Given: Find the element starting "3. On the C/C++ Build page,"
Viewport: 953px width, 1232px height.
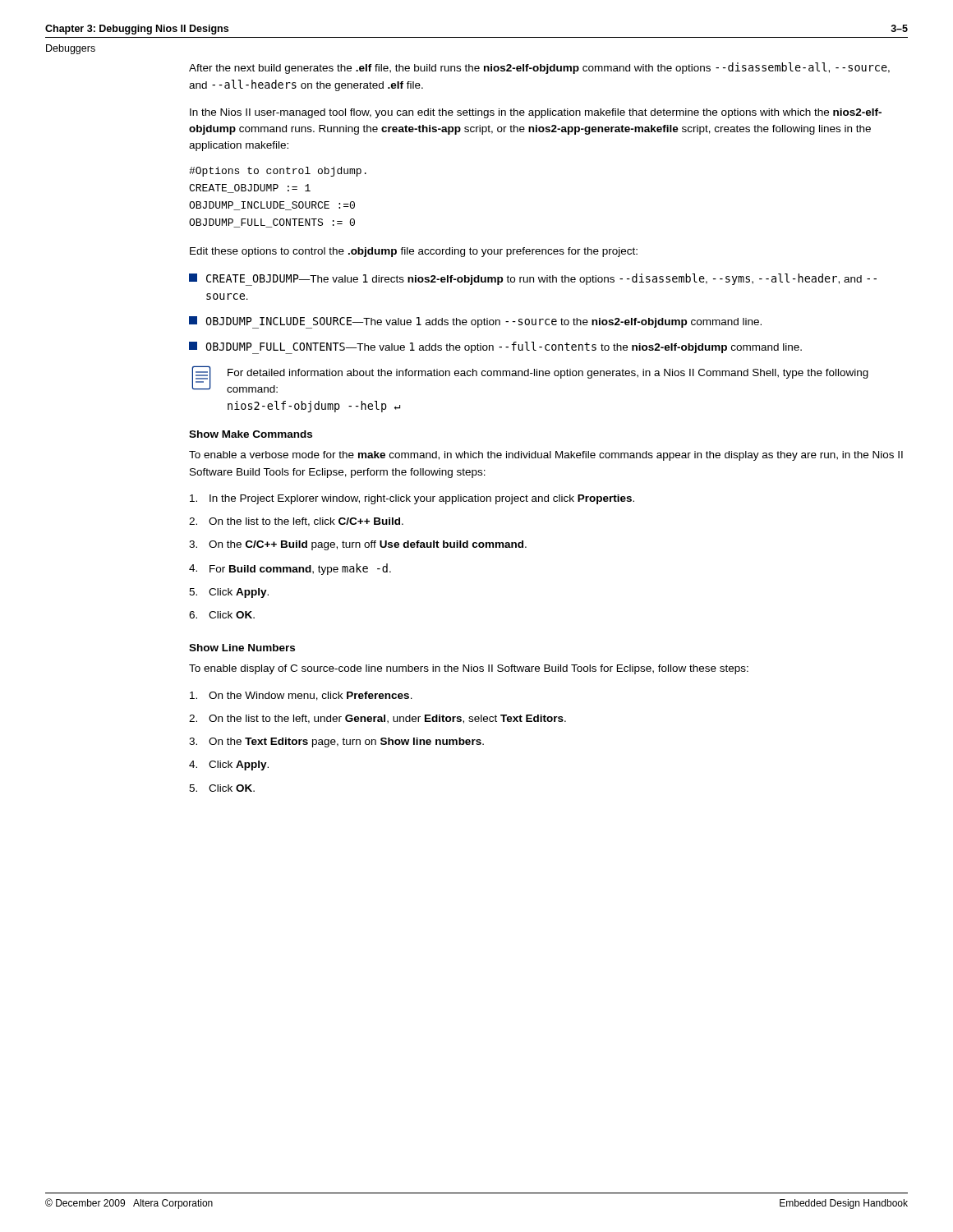Looking at the screenshot, I should (358, 545).
